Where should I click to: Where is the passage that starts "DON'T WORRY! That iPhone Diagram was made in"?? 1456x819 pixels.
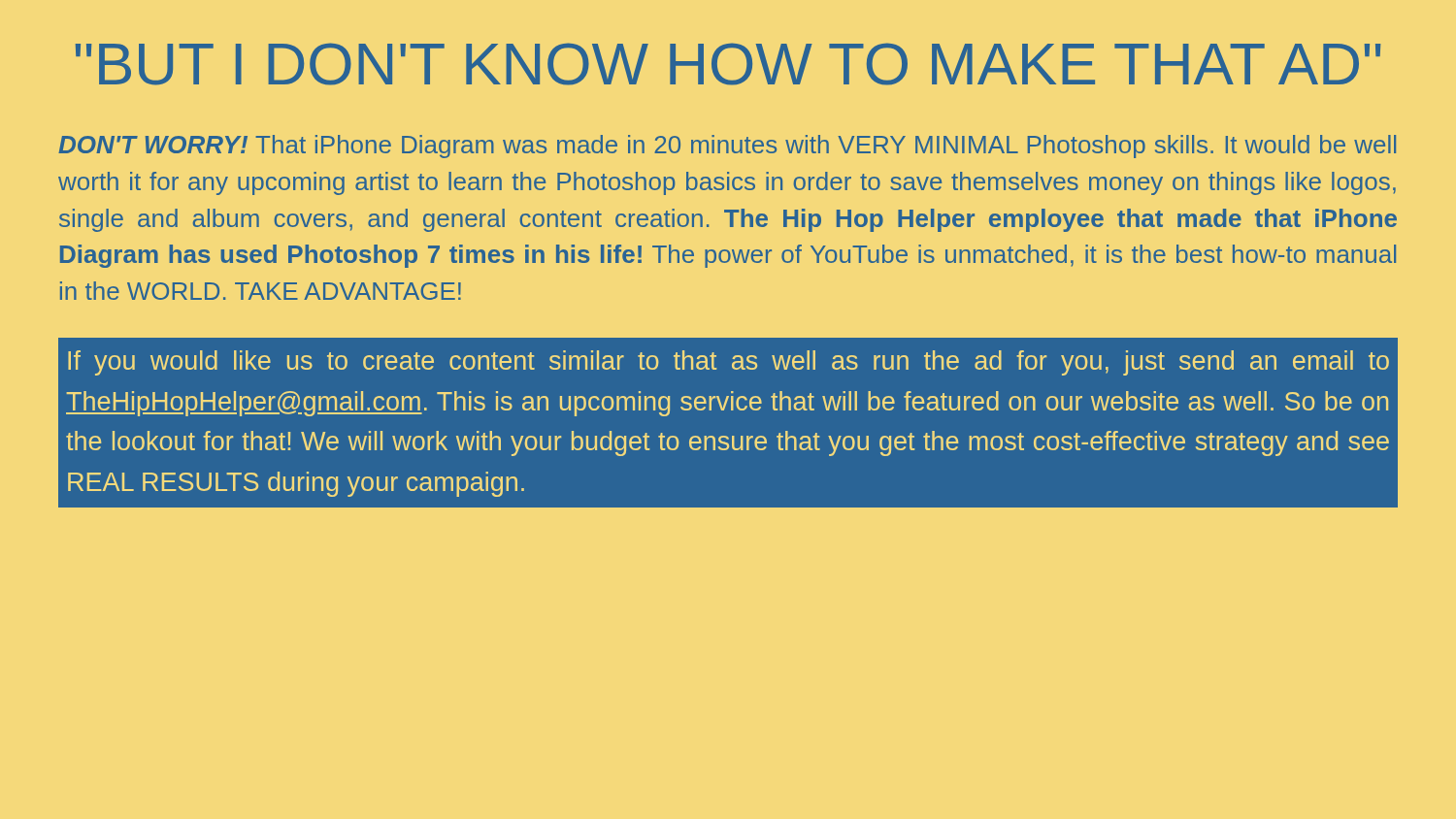(x=728, y=218)
